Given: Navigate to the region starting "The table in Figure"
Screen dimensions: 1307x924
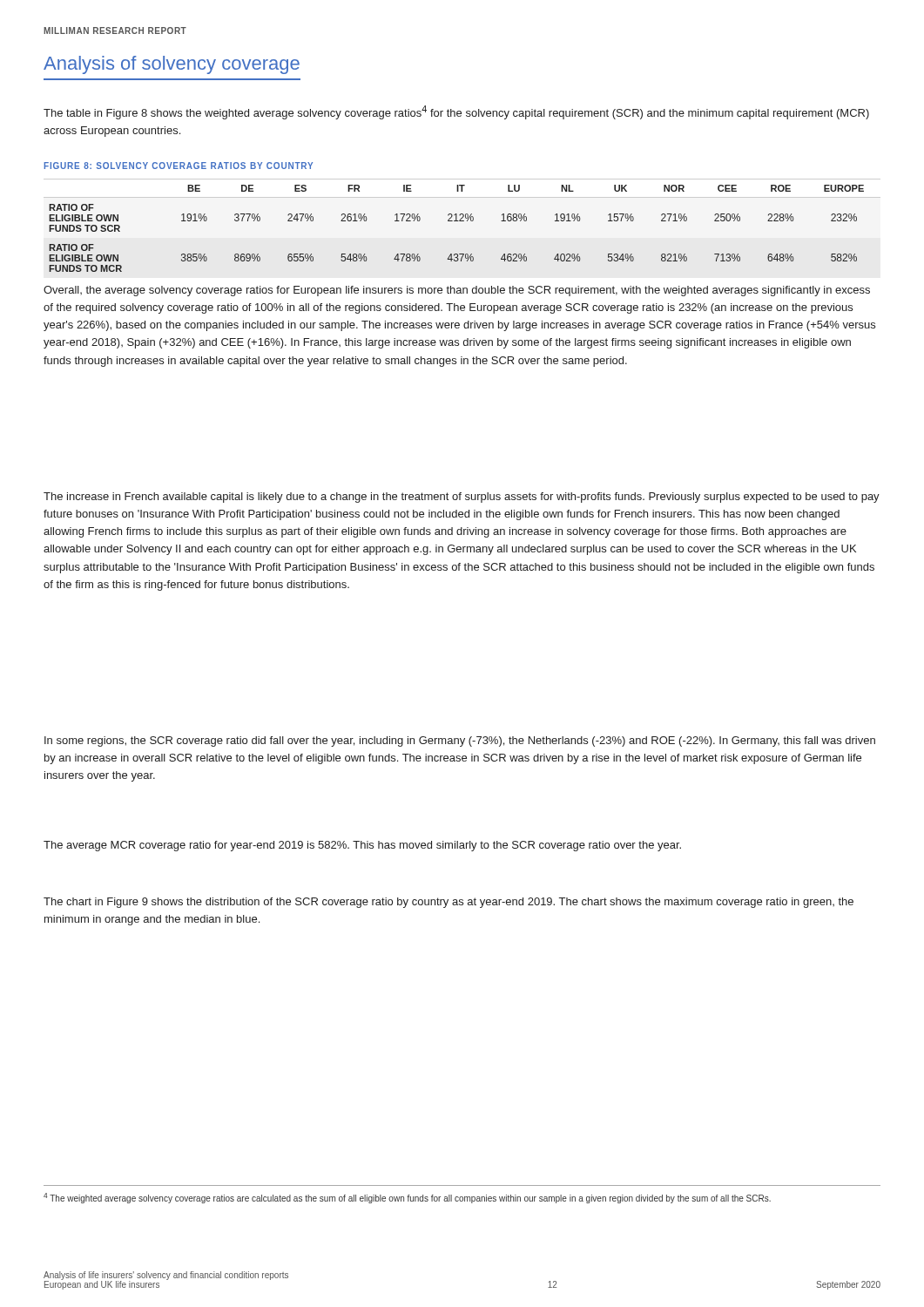Looking at the screenshot, I should click(456, 120).
